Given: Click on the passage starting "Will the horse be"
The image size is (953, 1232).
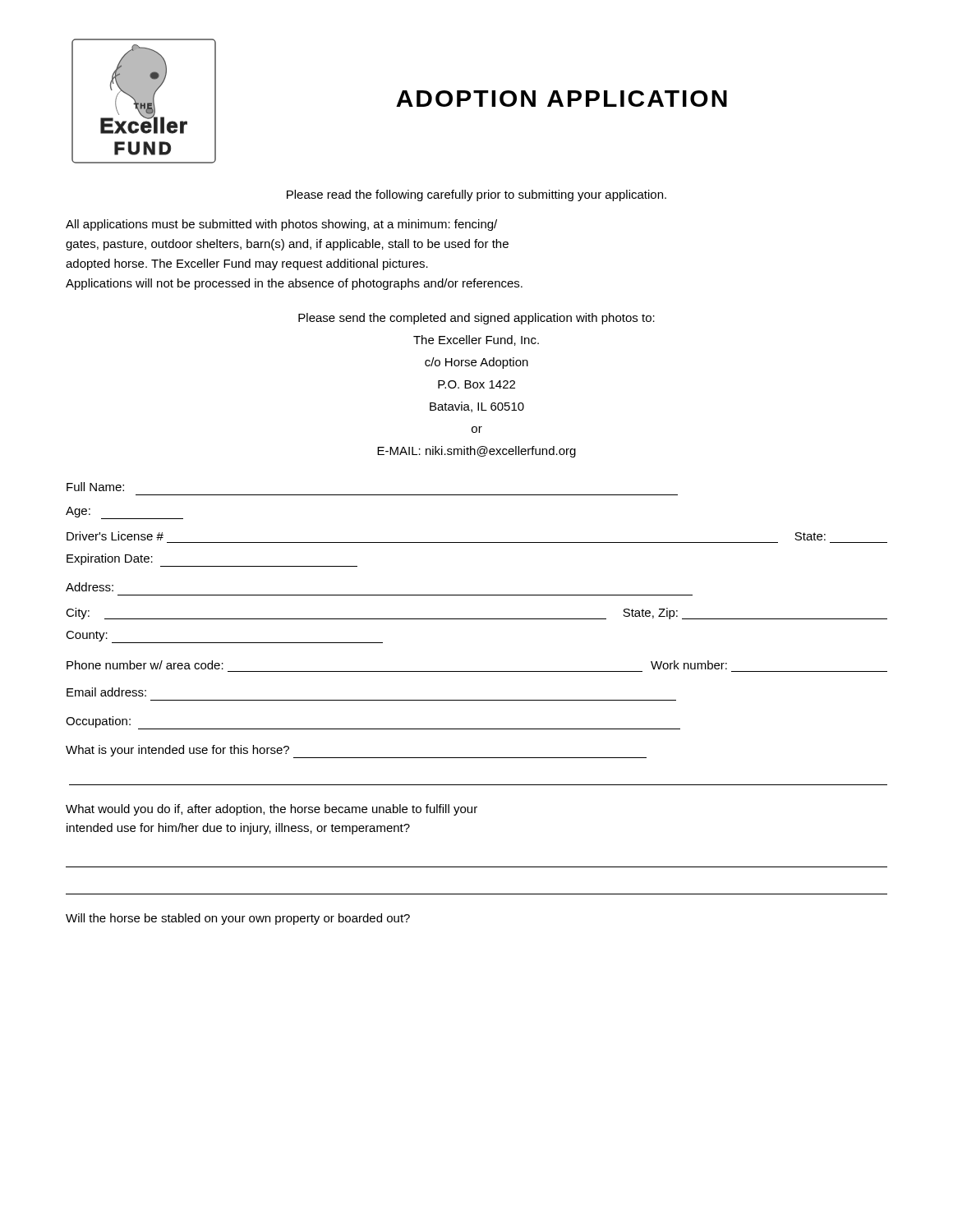Looking at the screenshot, I should point(238,918).
